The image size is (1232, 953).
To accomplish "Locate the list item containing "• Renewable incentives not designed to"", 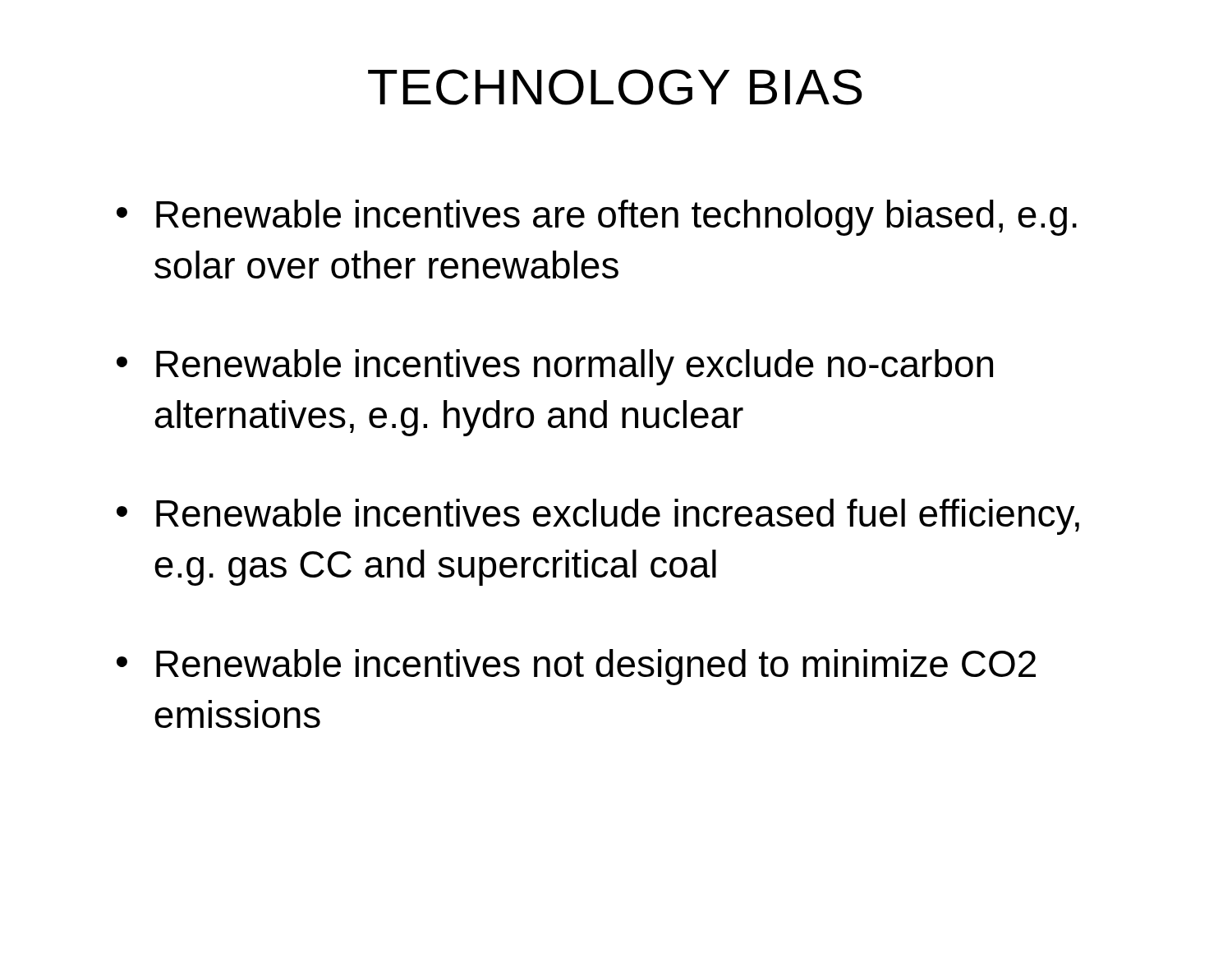I will (x=632, y=689).
